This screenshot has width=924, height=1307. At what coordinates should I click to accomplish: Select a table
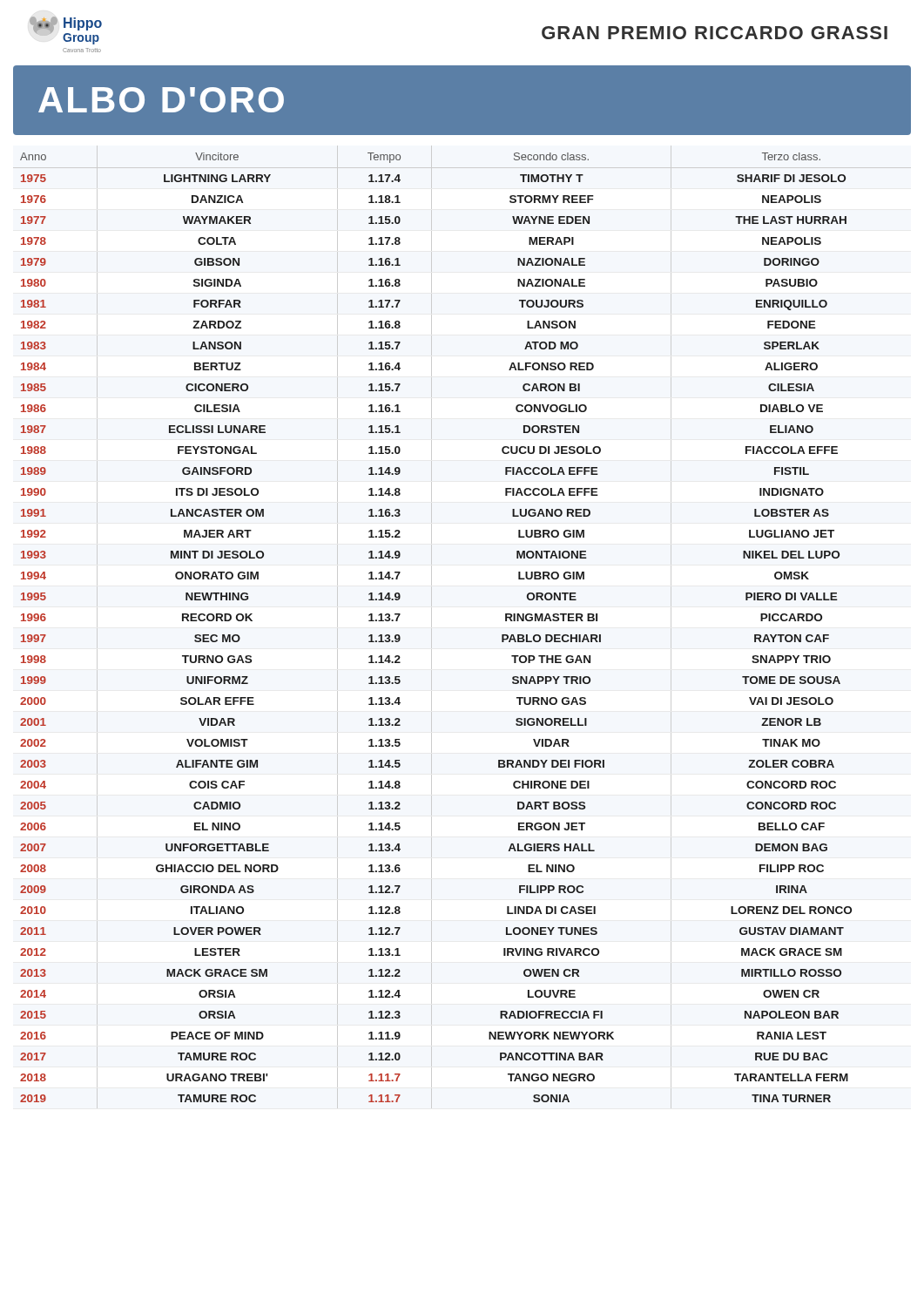[x=462, y=627]
